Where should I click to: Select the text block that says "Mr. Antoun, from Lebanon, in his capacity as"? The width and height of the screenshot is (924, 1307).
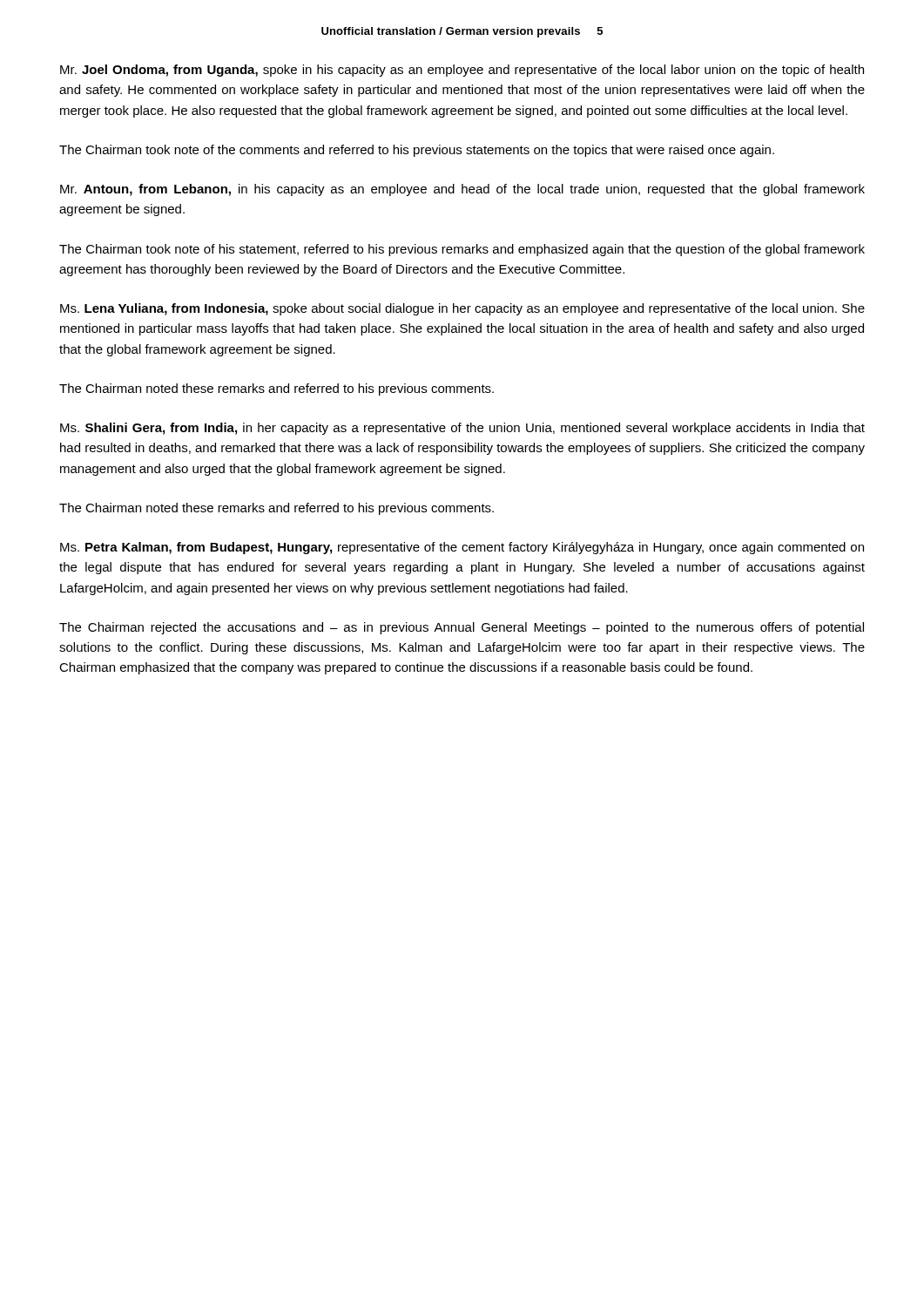coord(462,199)
